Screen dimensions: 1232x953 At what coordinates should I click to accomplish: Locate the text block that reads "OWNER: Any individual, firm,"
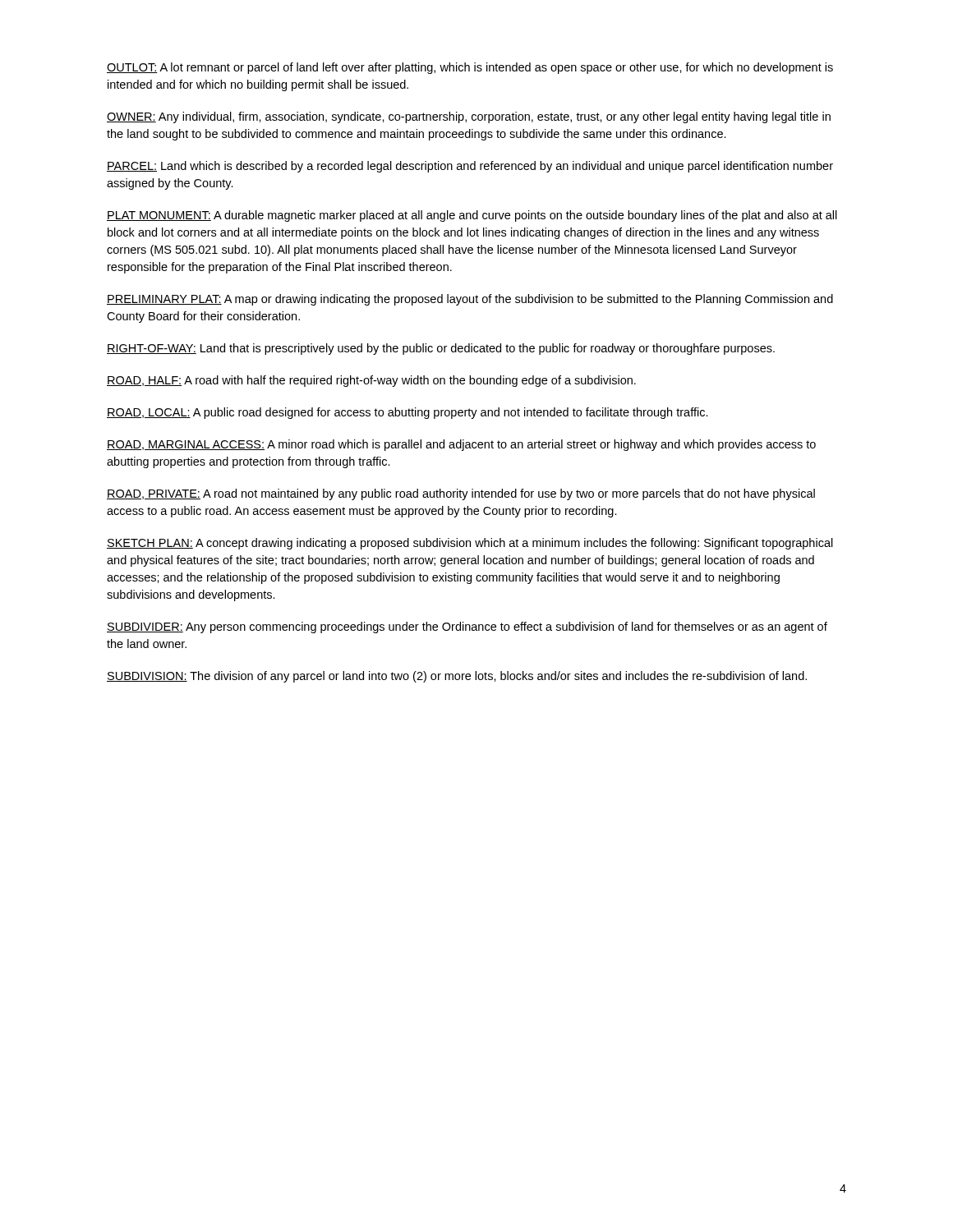(x=469, y=125)
